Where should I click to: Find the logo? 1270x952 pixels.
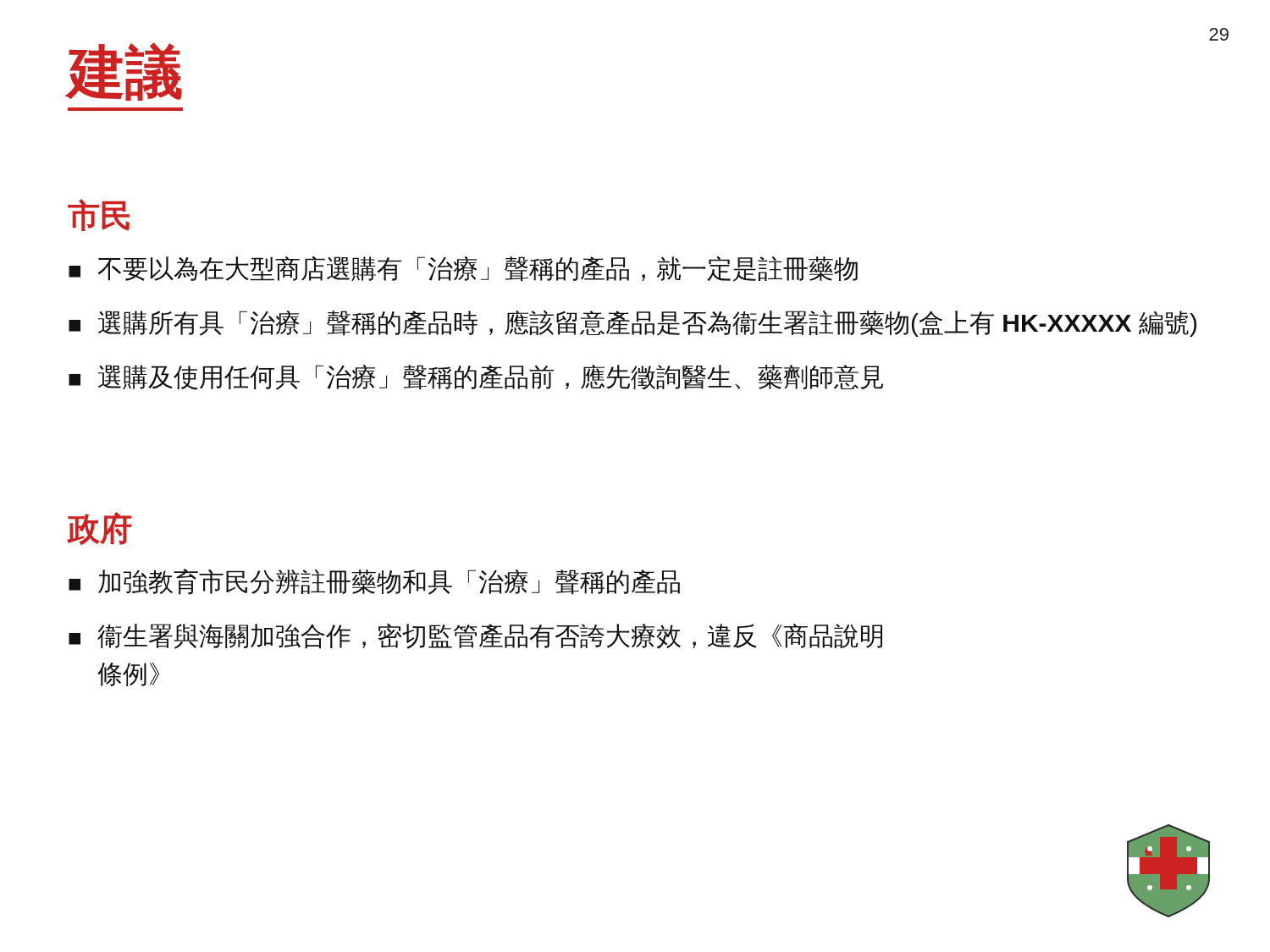(x=1168, y=869)
